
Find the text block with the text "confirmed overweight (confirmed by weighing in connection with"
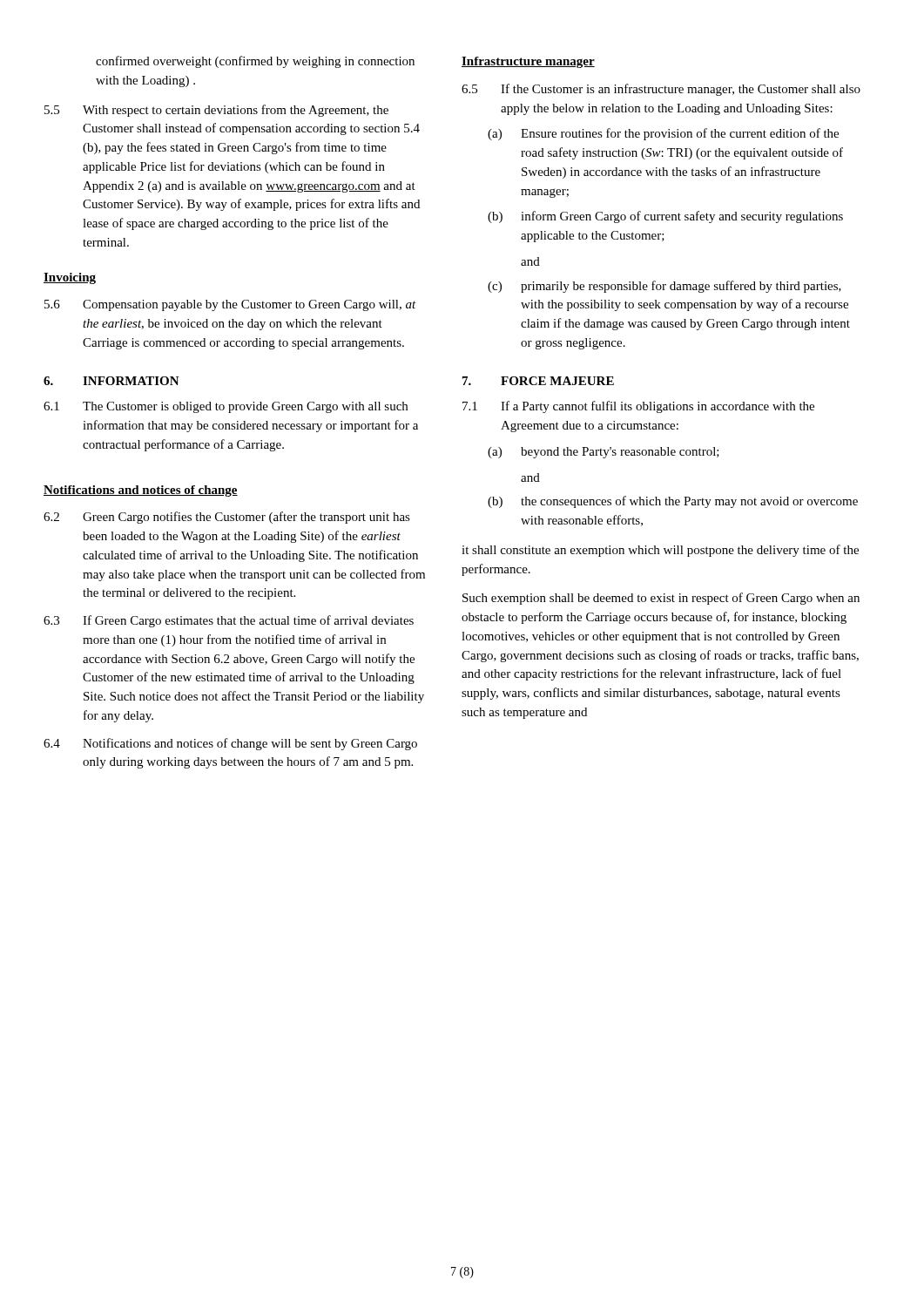pos(255,70)
